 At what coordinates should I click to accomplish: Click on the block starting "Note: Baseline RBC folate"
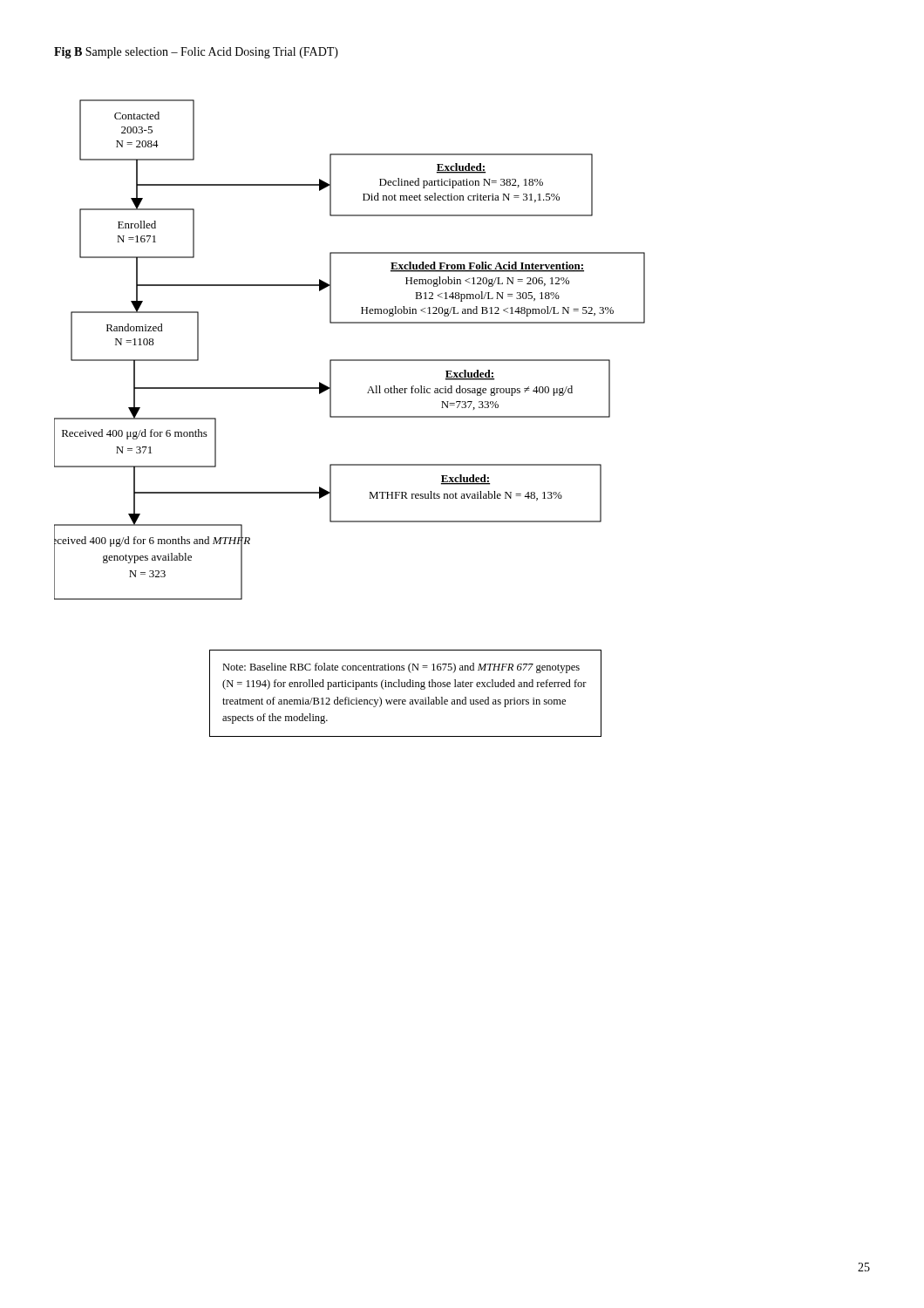[404, 692]
